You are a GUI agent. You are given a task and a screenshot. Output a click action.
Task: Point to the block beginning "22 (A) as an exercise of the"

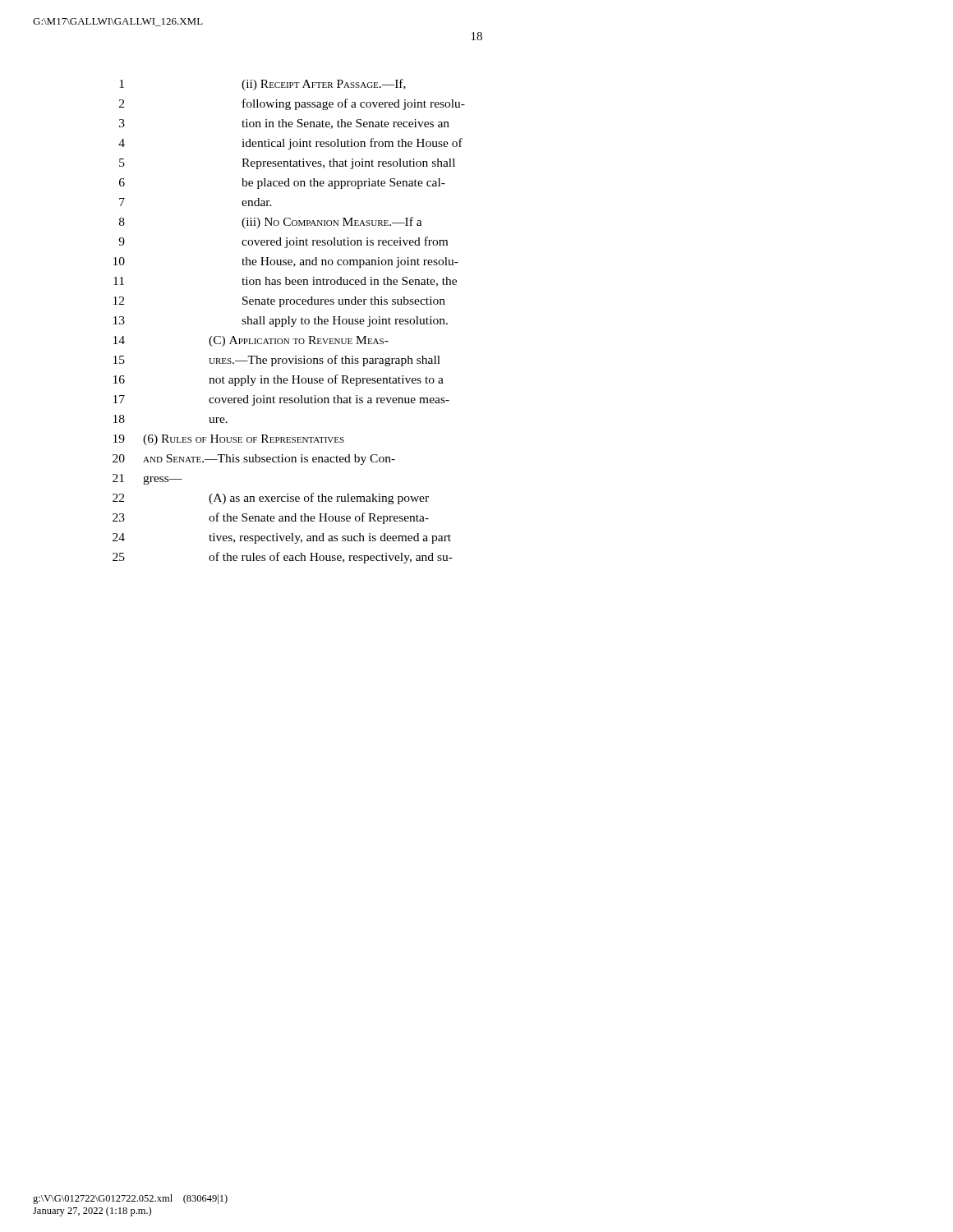(x=271, y=499)
